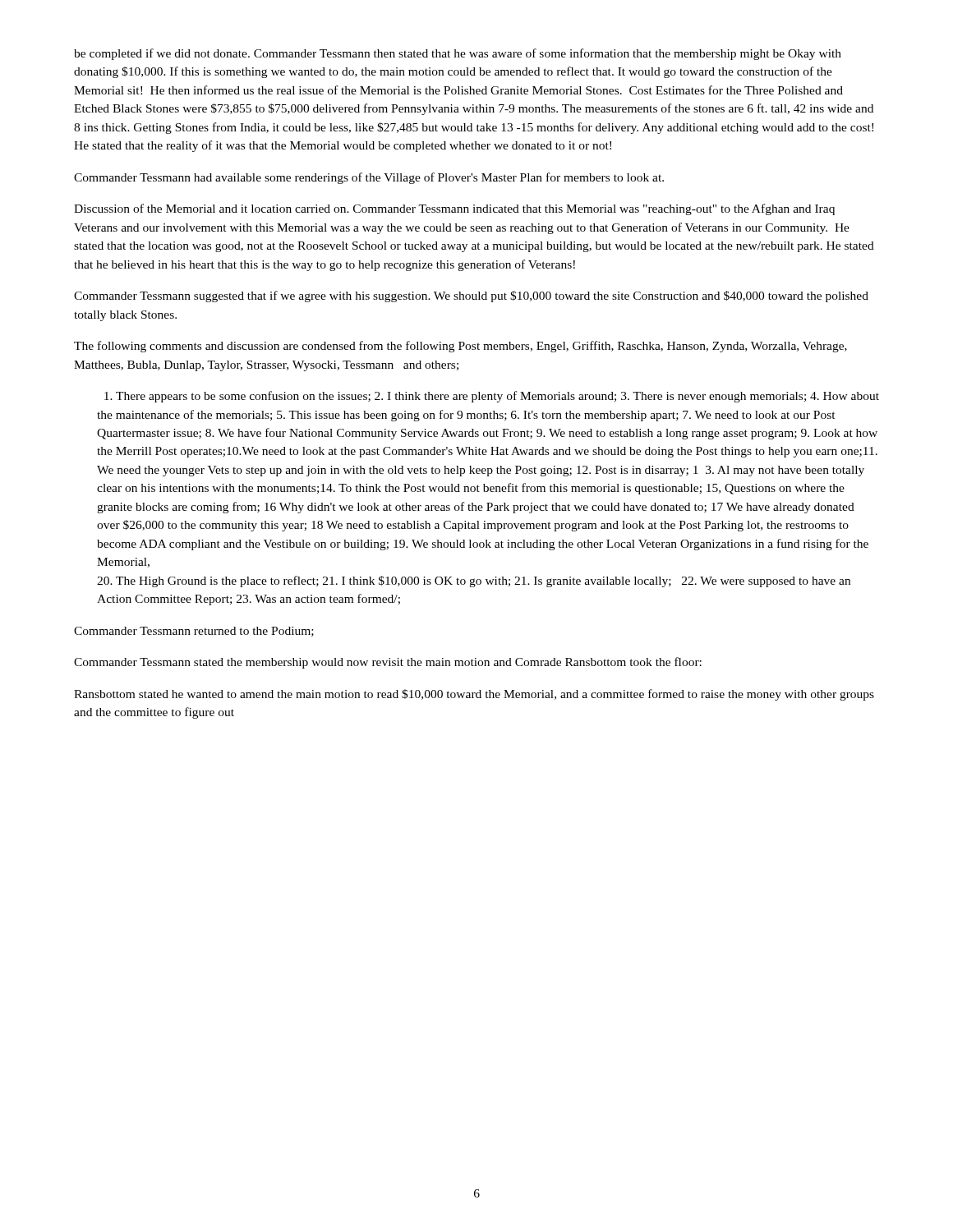
Task: Select the element starting "There appears to be some confusion"
Action: click(488, 497)
